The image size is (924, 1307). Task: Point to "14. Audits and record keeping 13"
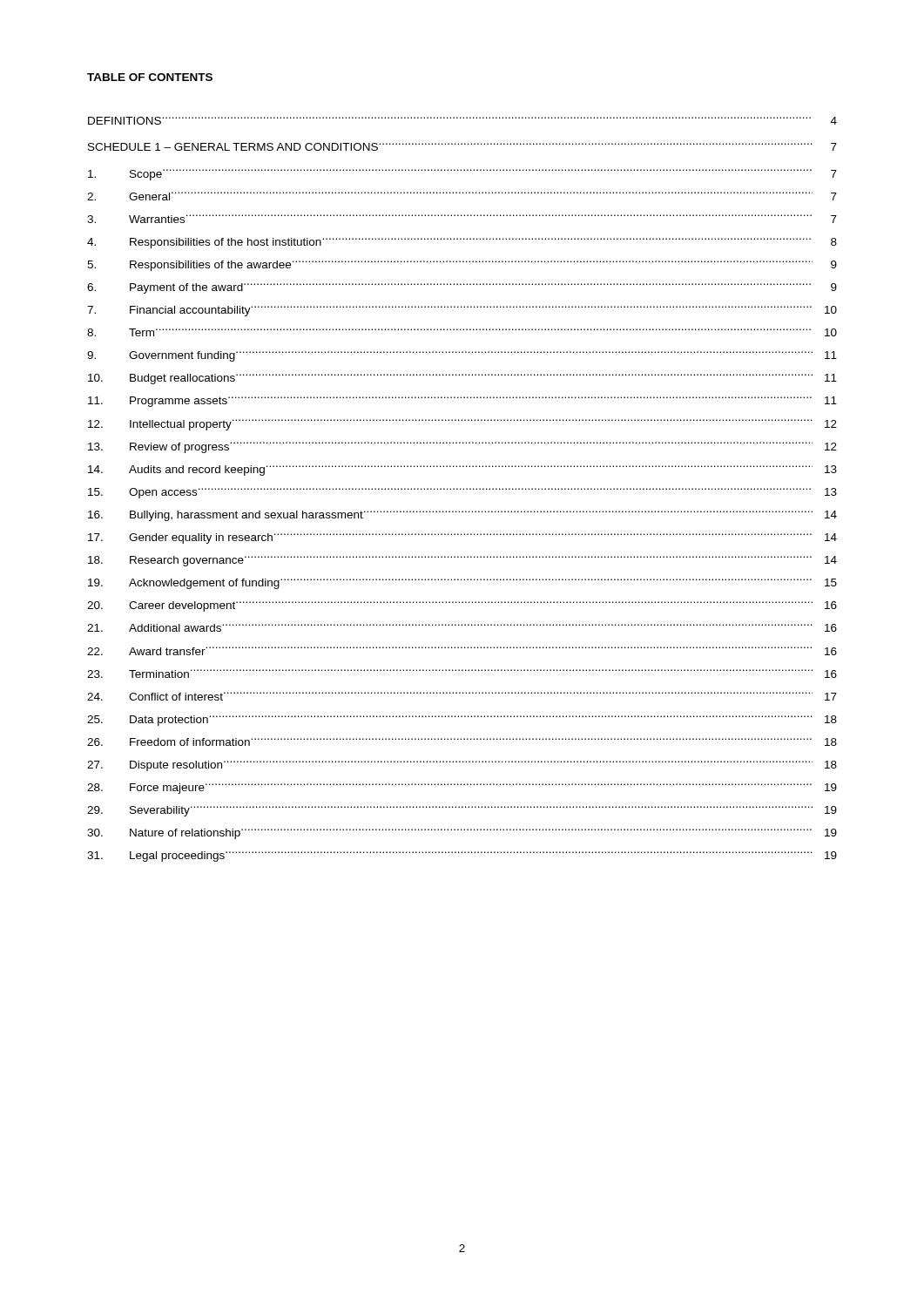pos(462,469)
